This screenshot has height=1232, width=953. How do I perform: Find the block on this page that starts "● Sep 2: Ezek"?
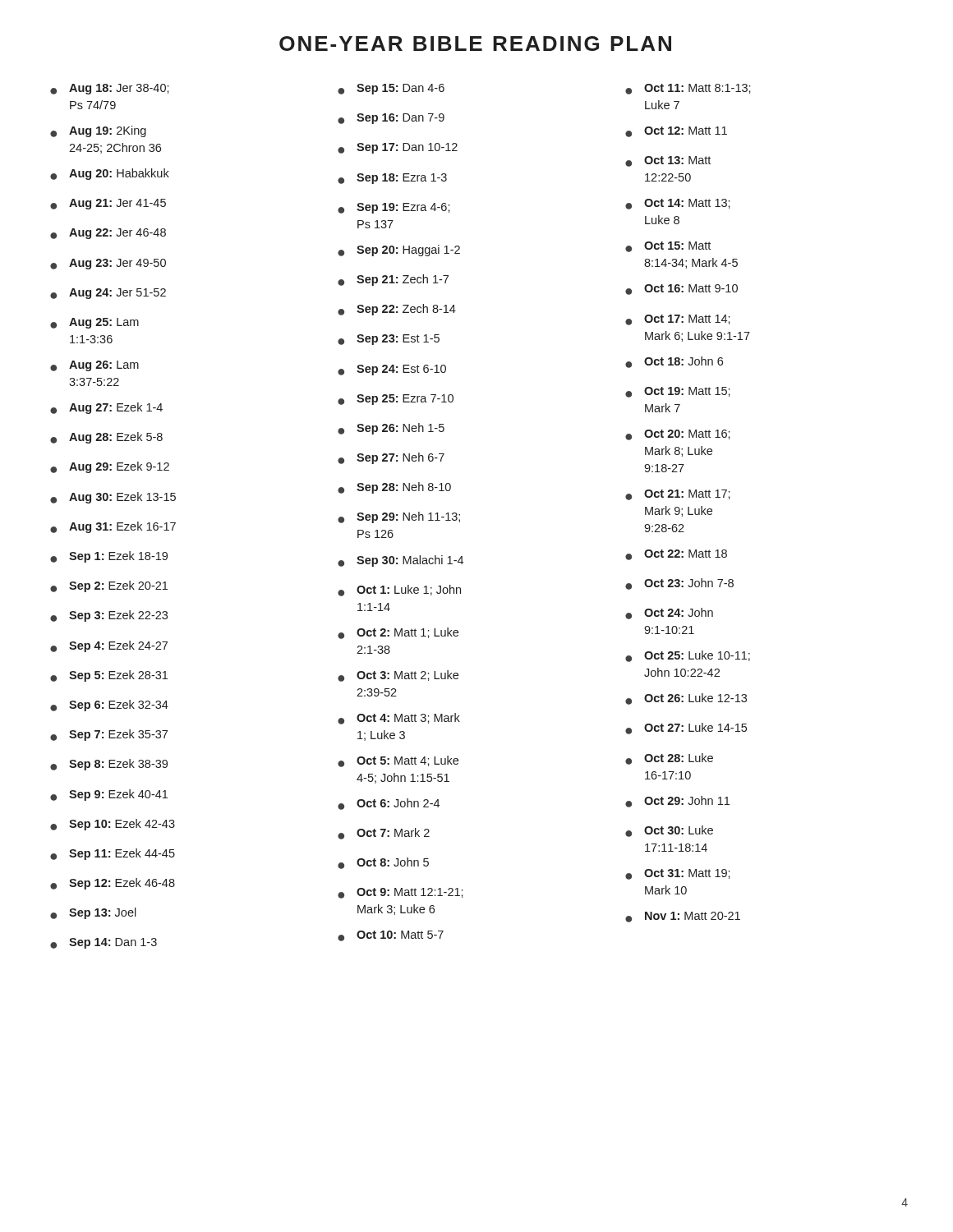tap(109, 588)
